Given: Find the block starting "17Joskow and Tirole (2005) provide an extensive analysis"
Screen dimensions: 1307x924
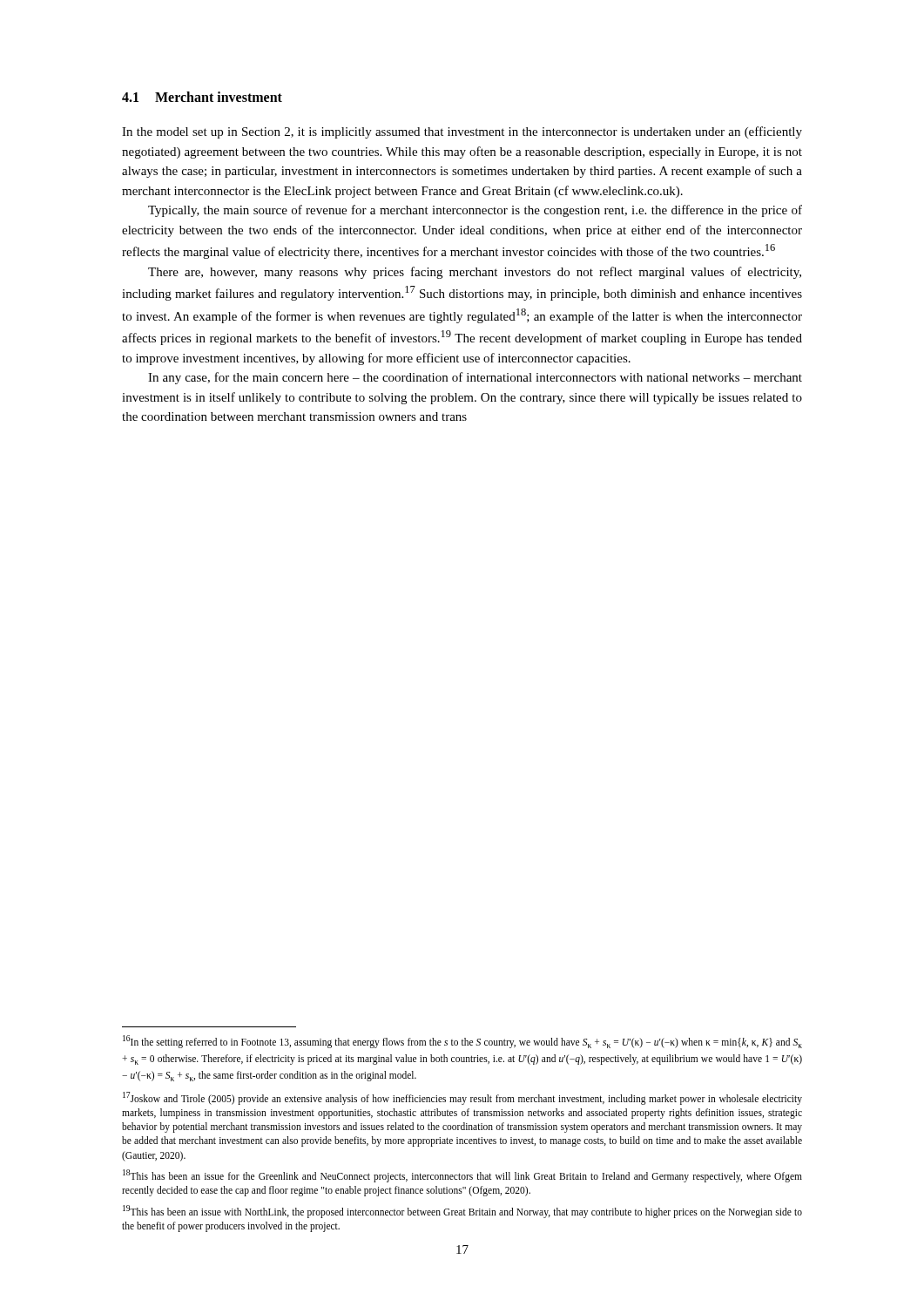Looking at the screenshot, I should 462,1125.
